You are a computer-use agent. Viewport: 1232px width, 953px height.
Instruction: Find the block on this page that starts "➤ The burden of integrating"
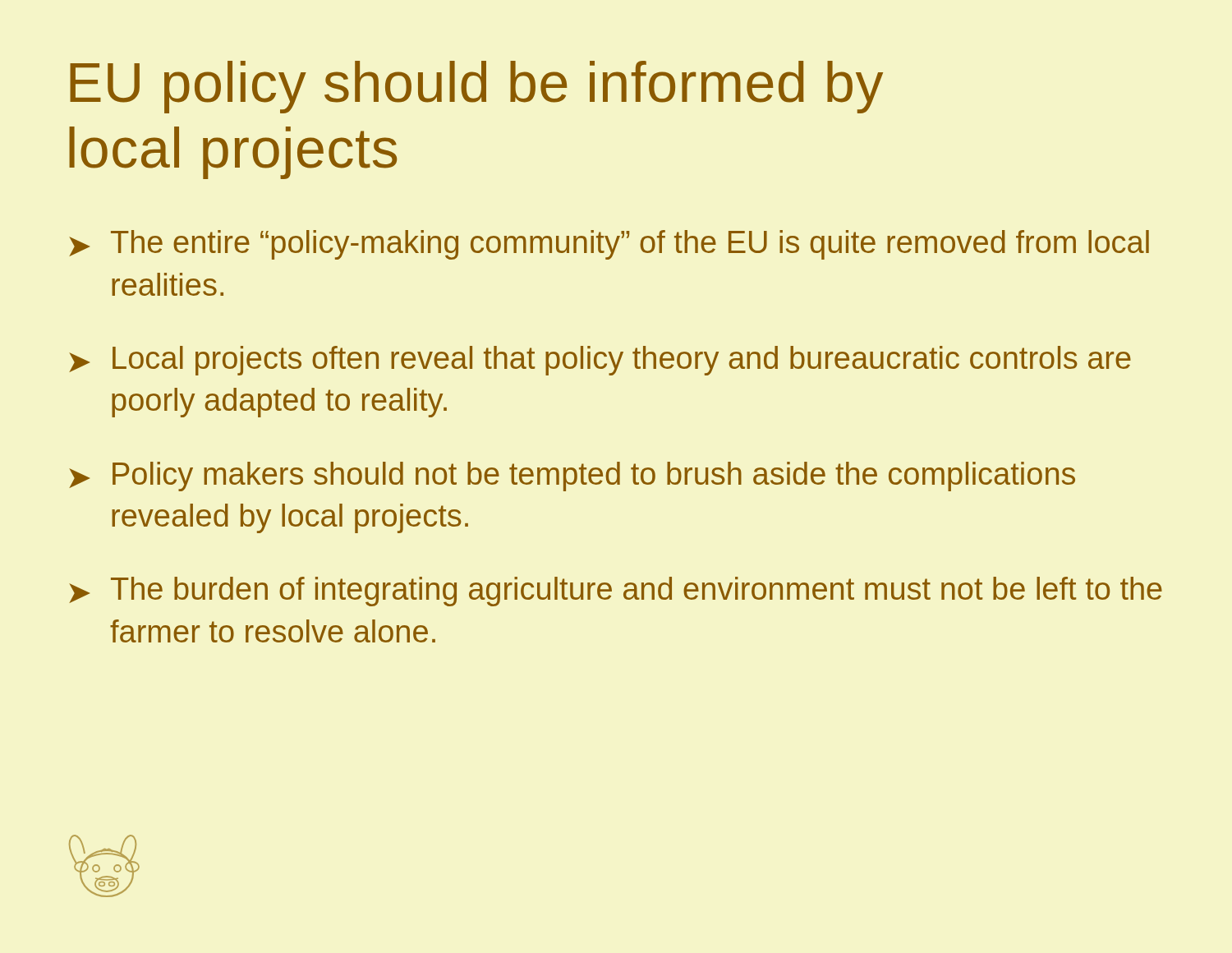click(616, 611)
